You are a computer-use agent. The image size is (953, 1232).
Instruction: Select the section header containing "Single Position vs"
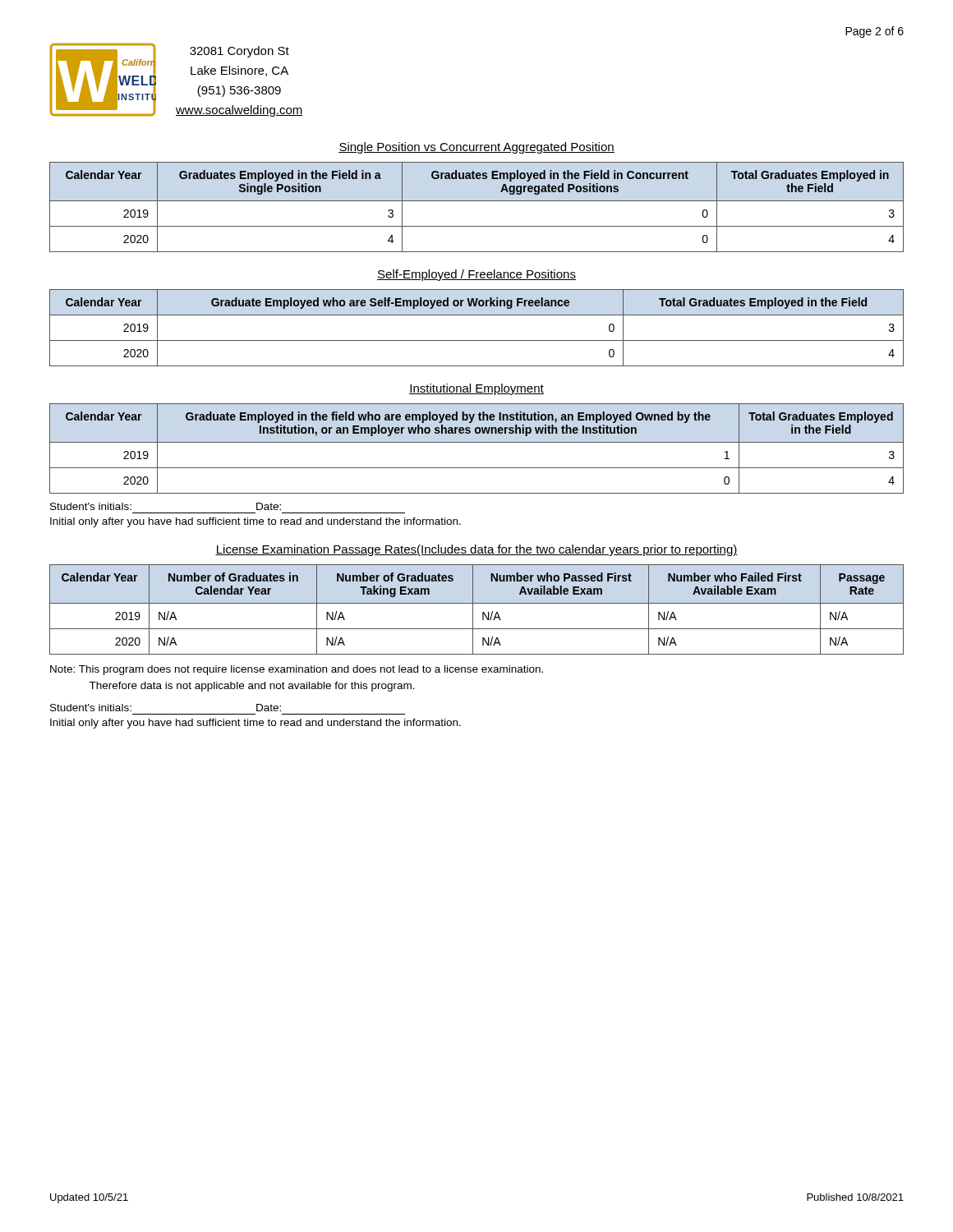476,147
